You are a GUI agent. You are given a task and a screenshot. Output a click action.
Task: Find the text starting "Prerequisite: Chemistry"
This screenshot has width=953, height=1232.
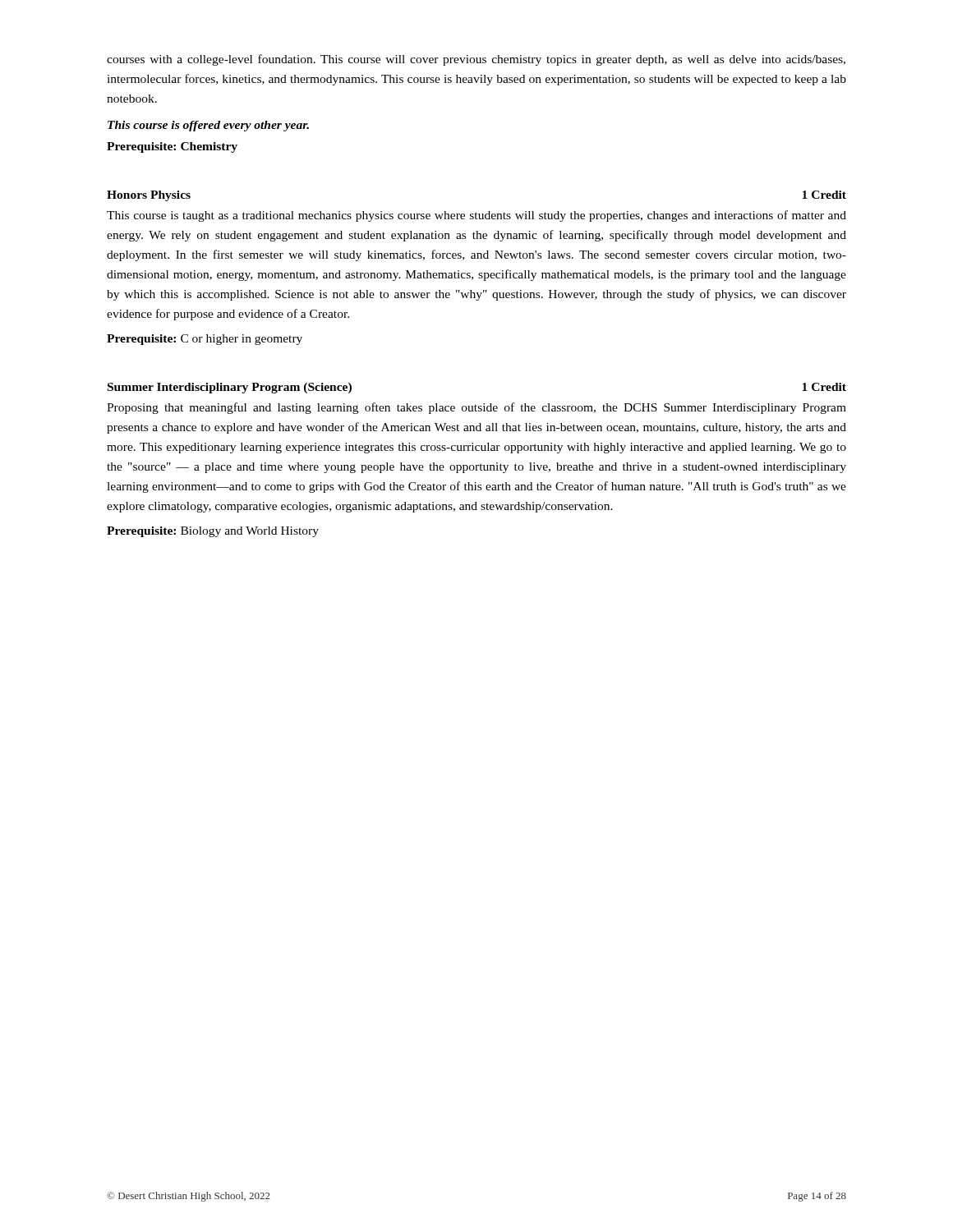[172, 147]
